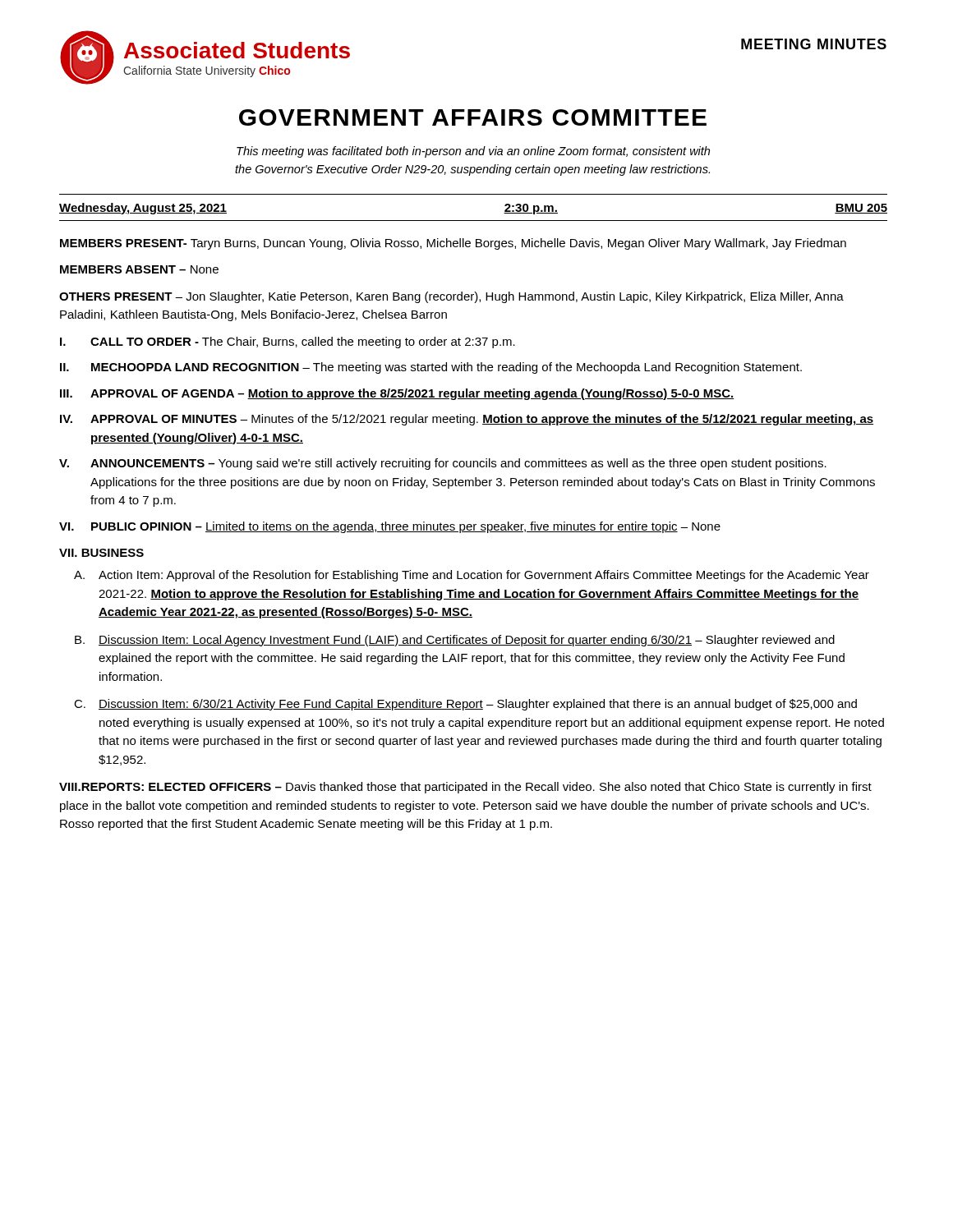Locate the section header
The image size is (953, 1232).
pyautogui.click(x=102, y=552)
